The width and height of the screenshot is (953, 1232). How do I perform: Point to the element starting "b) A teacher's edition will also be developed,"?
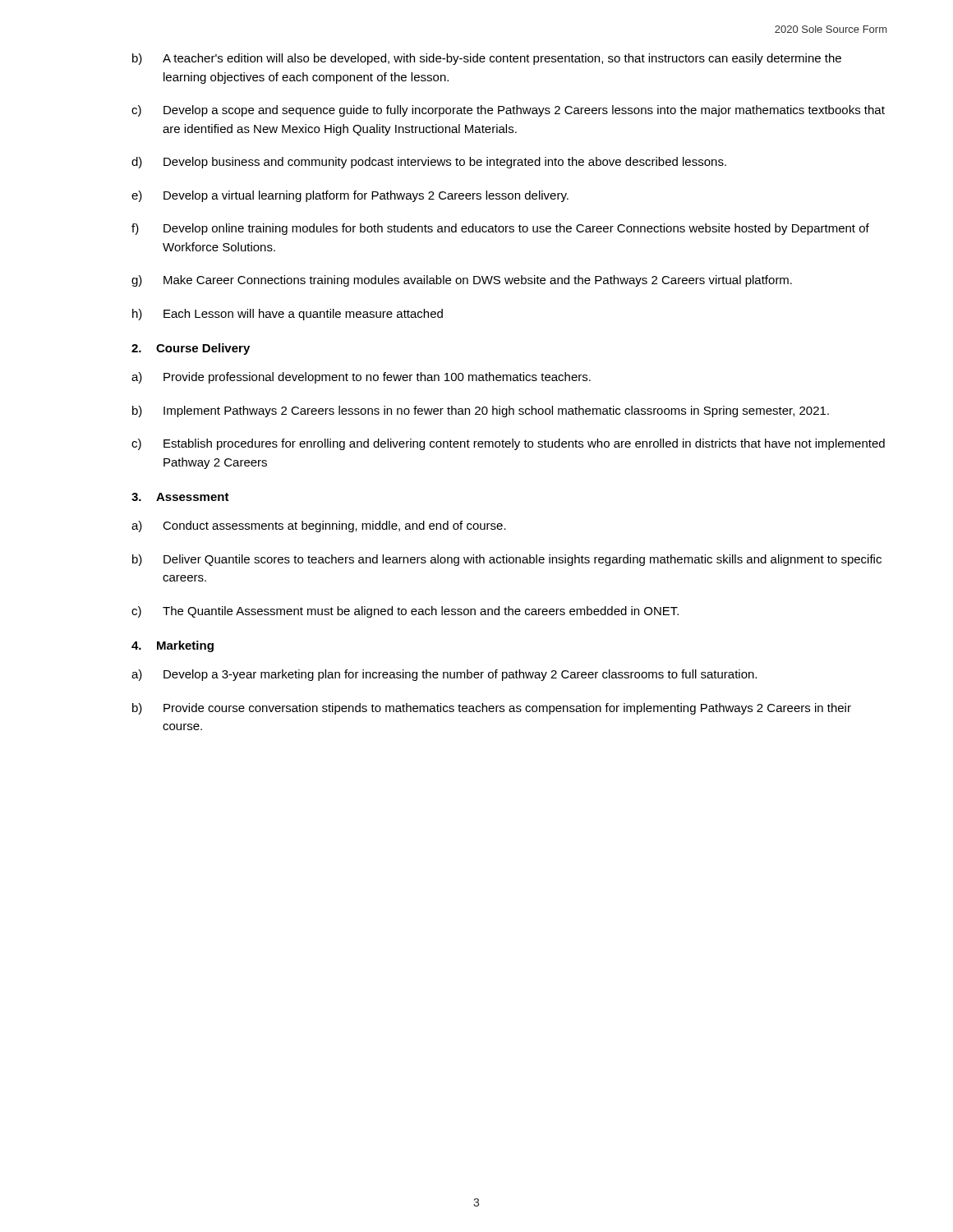(509, 68)
